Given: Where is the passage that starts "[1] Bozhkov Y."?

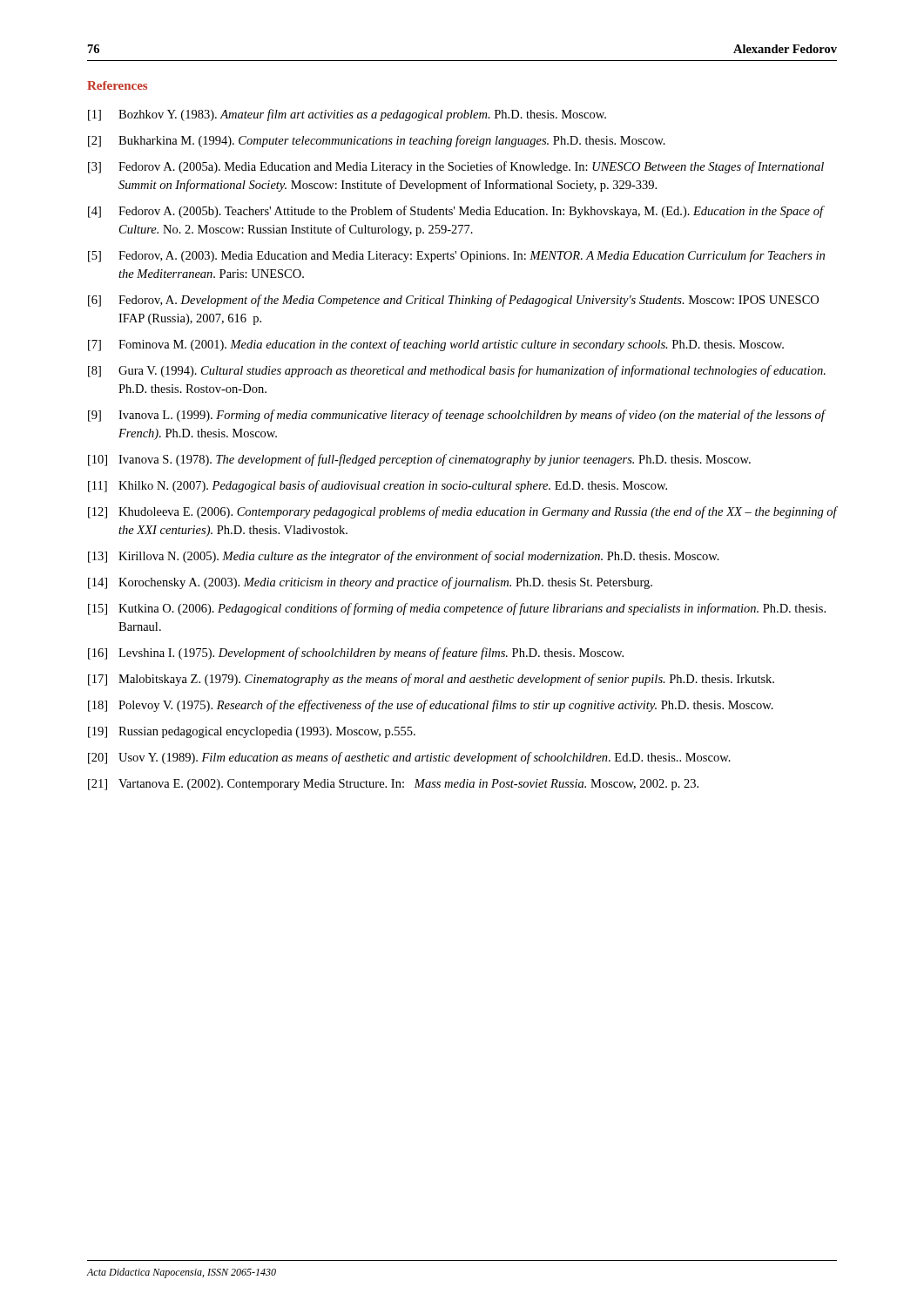Looking at the screenshot, I should 462,115.
